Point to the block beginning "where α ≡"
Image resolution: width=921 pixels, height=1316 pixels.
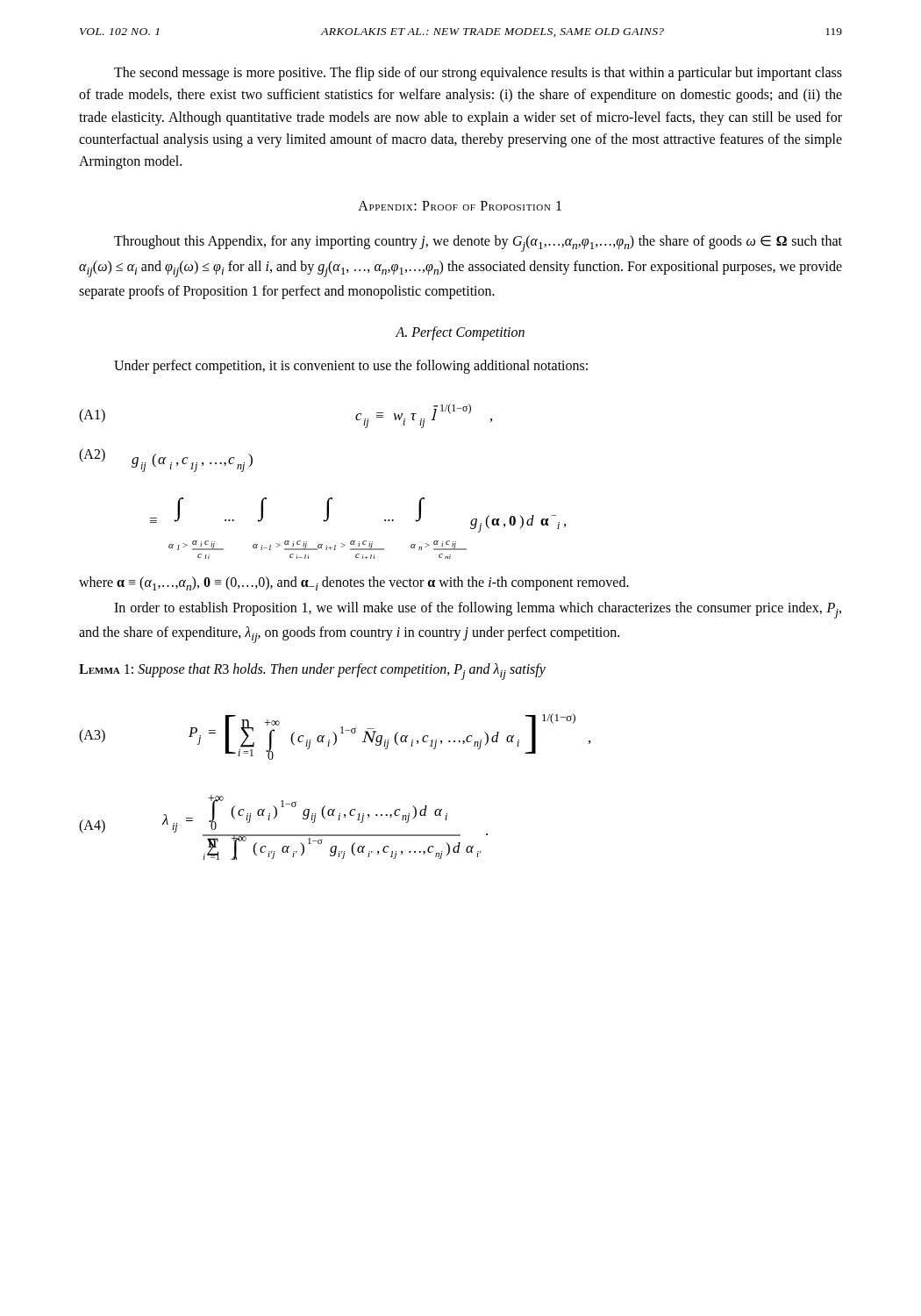(460, 609)
